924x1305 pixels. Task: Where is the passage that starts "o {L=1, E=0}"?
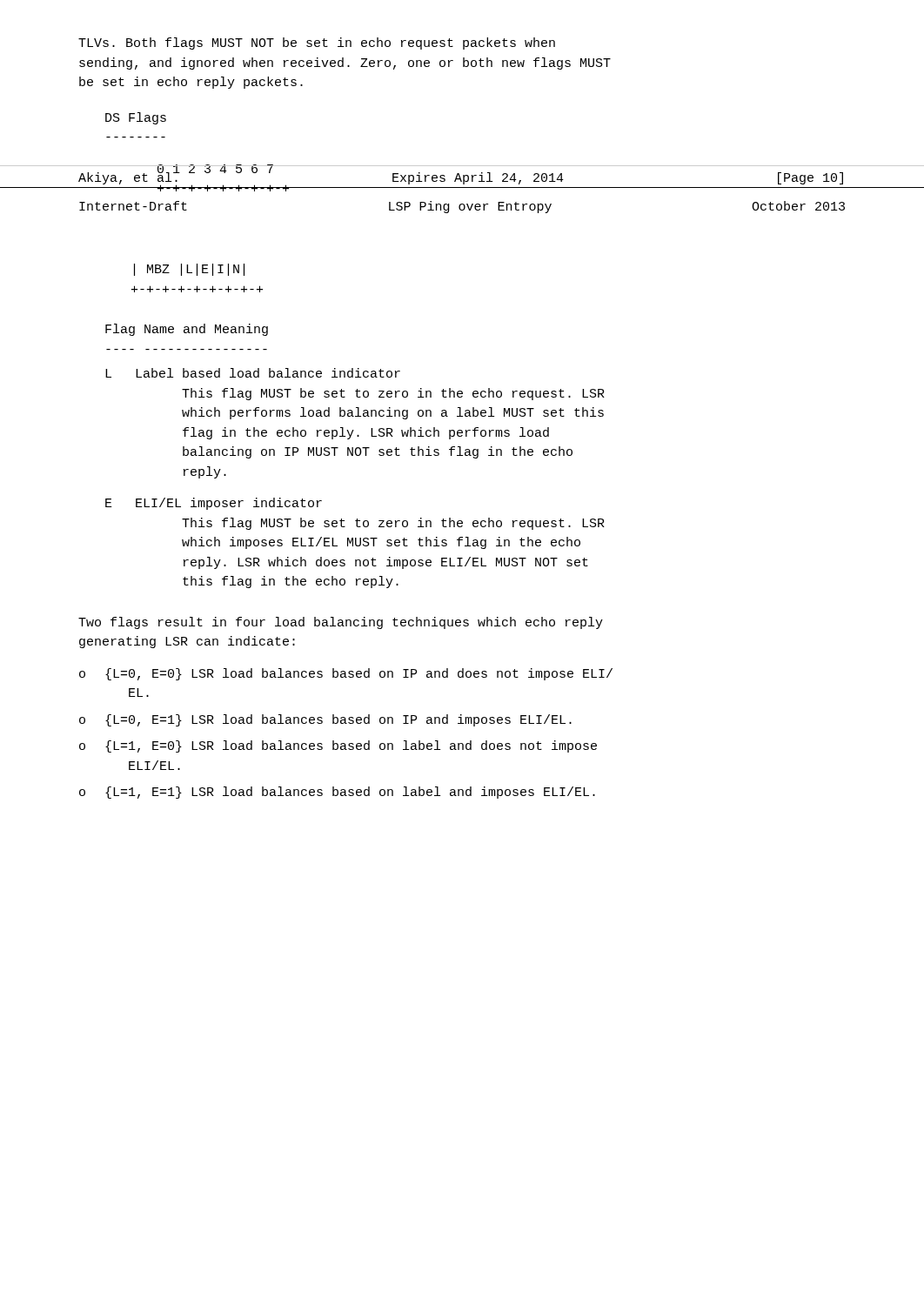(x=462, y=757)
